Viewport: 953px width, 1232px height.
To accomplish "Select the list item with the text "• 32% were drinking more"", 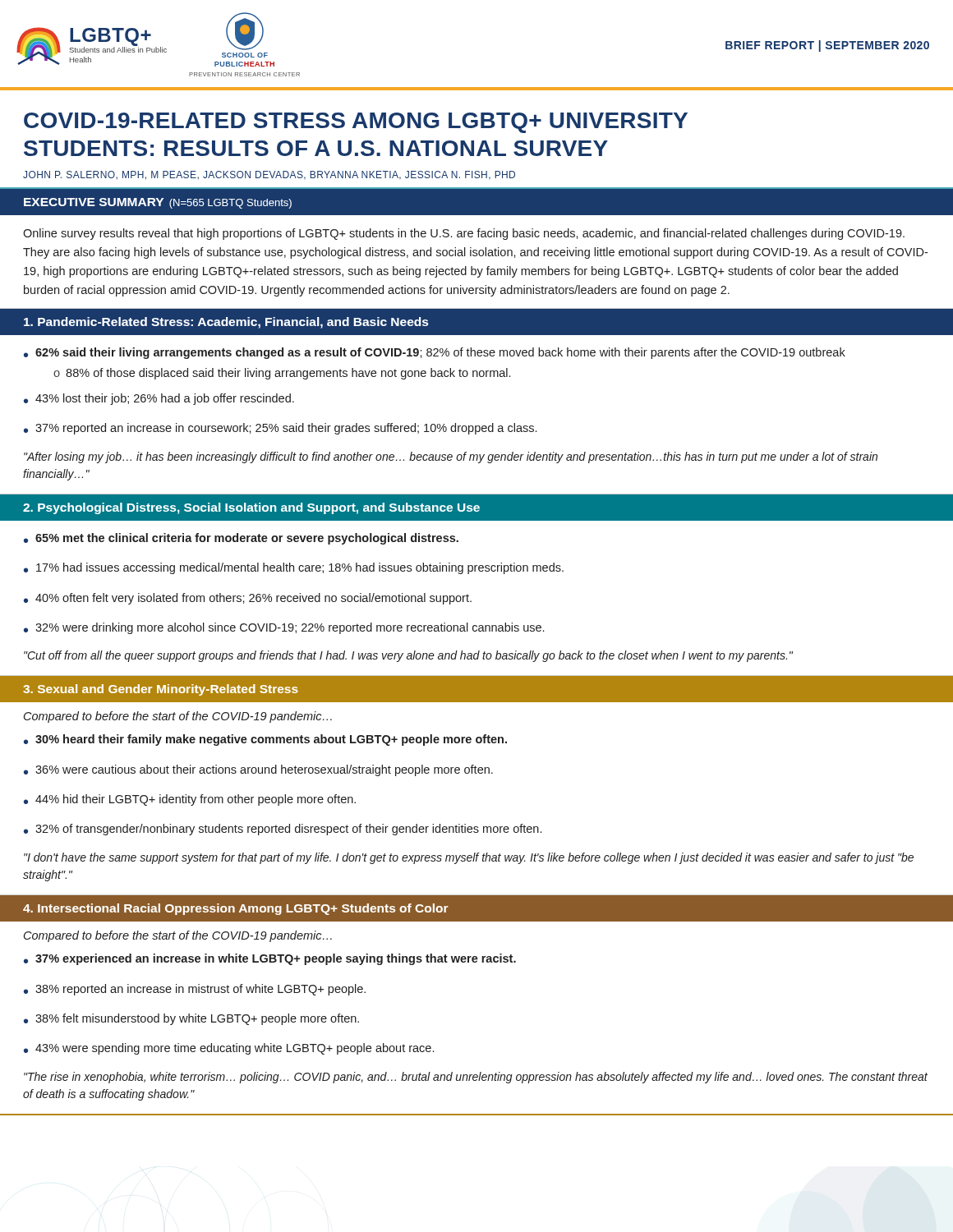I will pyautogui.click(x=284, y=631).
